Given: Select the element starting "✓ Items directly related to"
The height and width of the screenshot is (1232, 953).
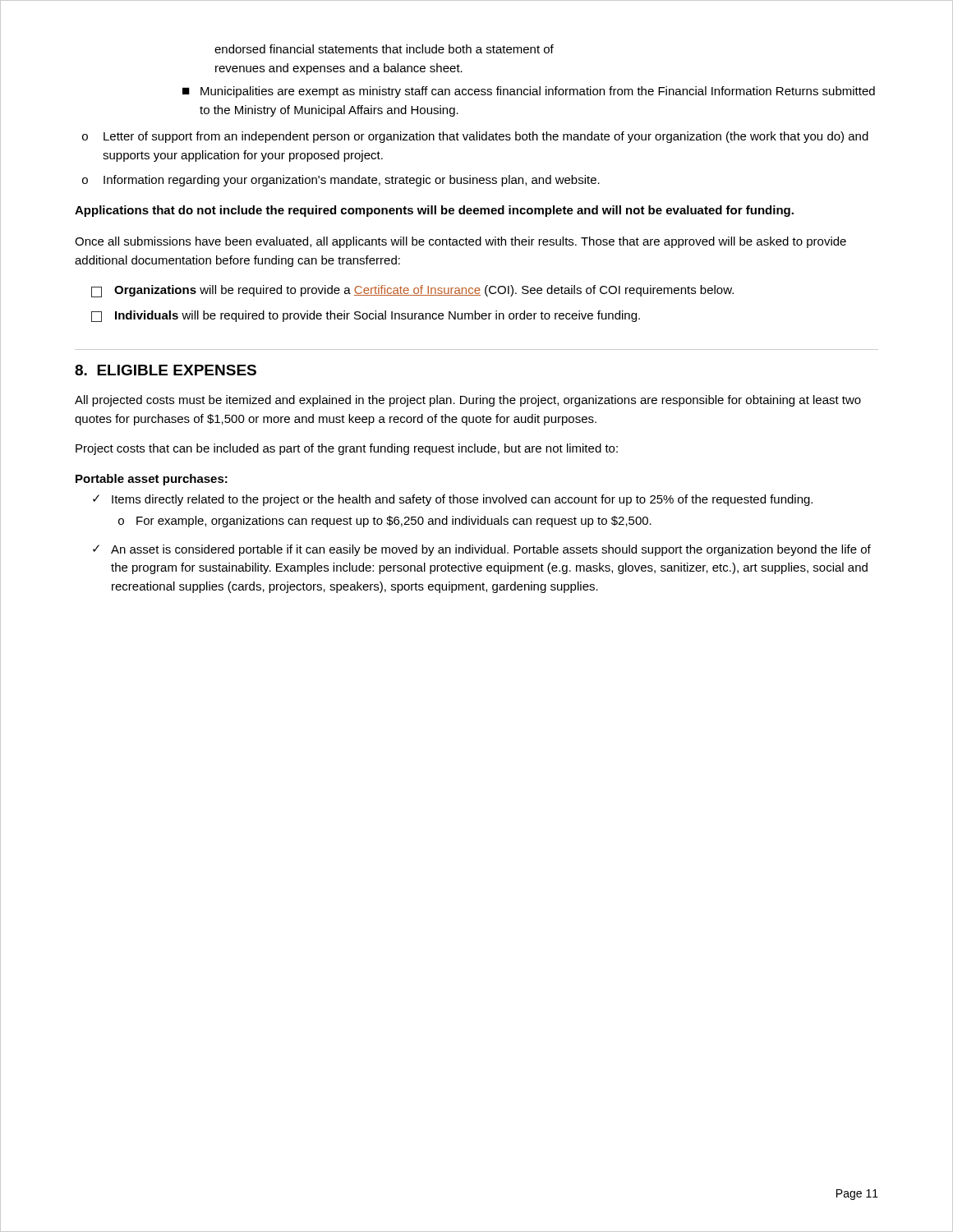Looking at the screenshot, I should click(x=485, y=512).
